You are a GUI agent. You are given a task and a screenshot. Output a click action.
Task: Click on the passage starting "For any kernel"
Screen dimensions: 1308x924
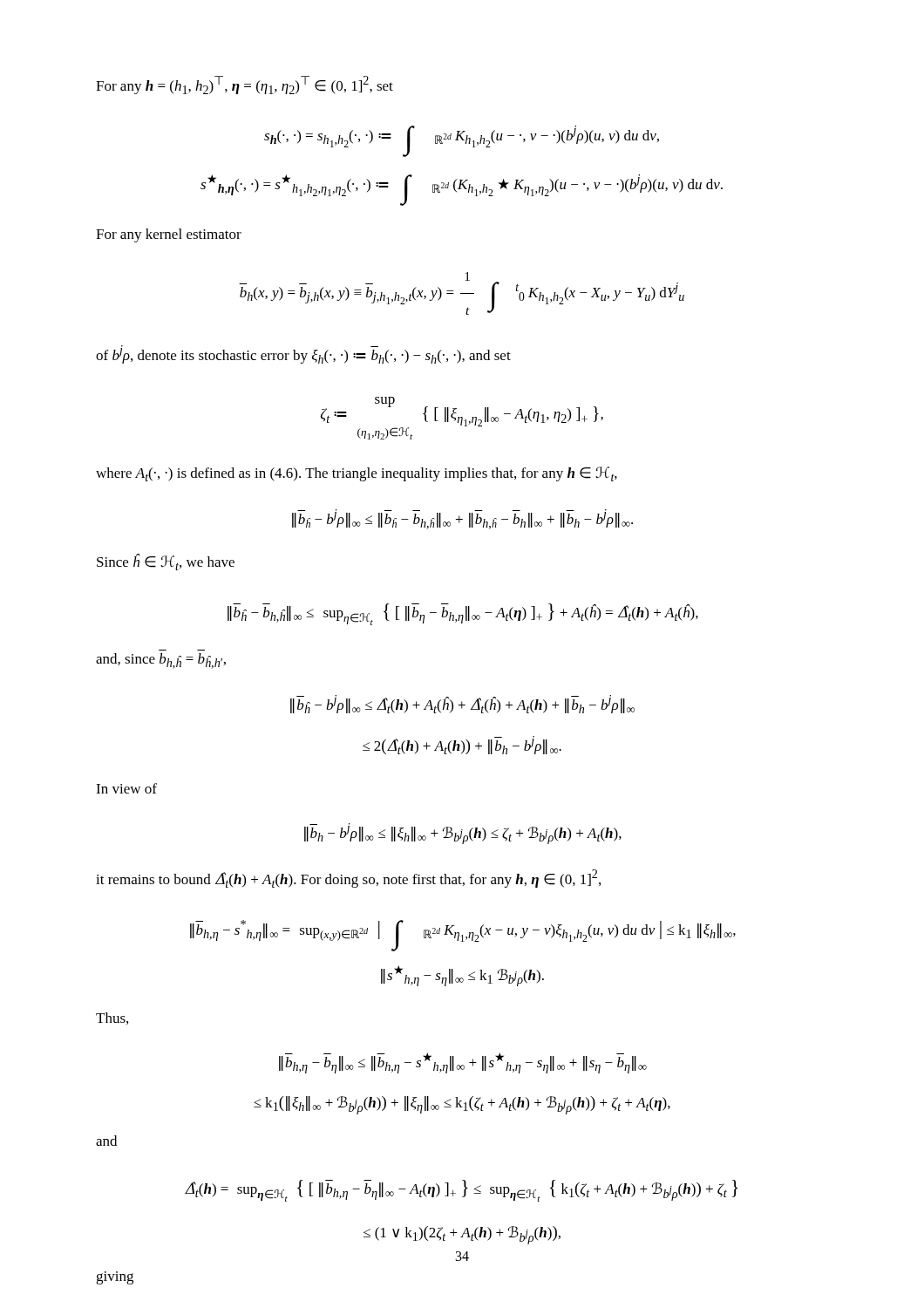(169, 234)
